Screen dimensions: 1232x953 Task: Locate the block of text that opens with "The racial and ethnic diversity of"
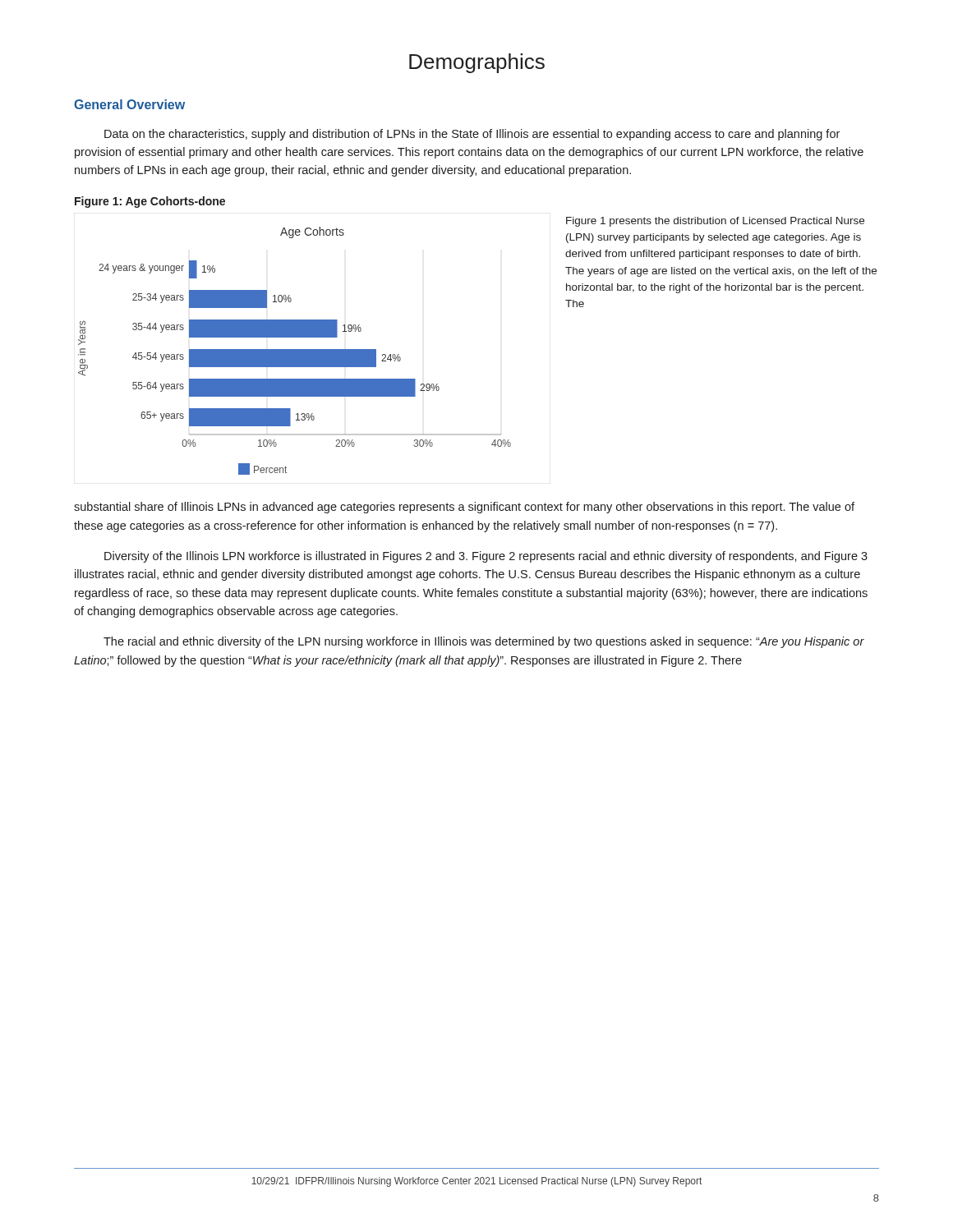476,651
